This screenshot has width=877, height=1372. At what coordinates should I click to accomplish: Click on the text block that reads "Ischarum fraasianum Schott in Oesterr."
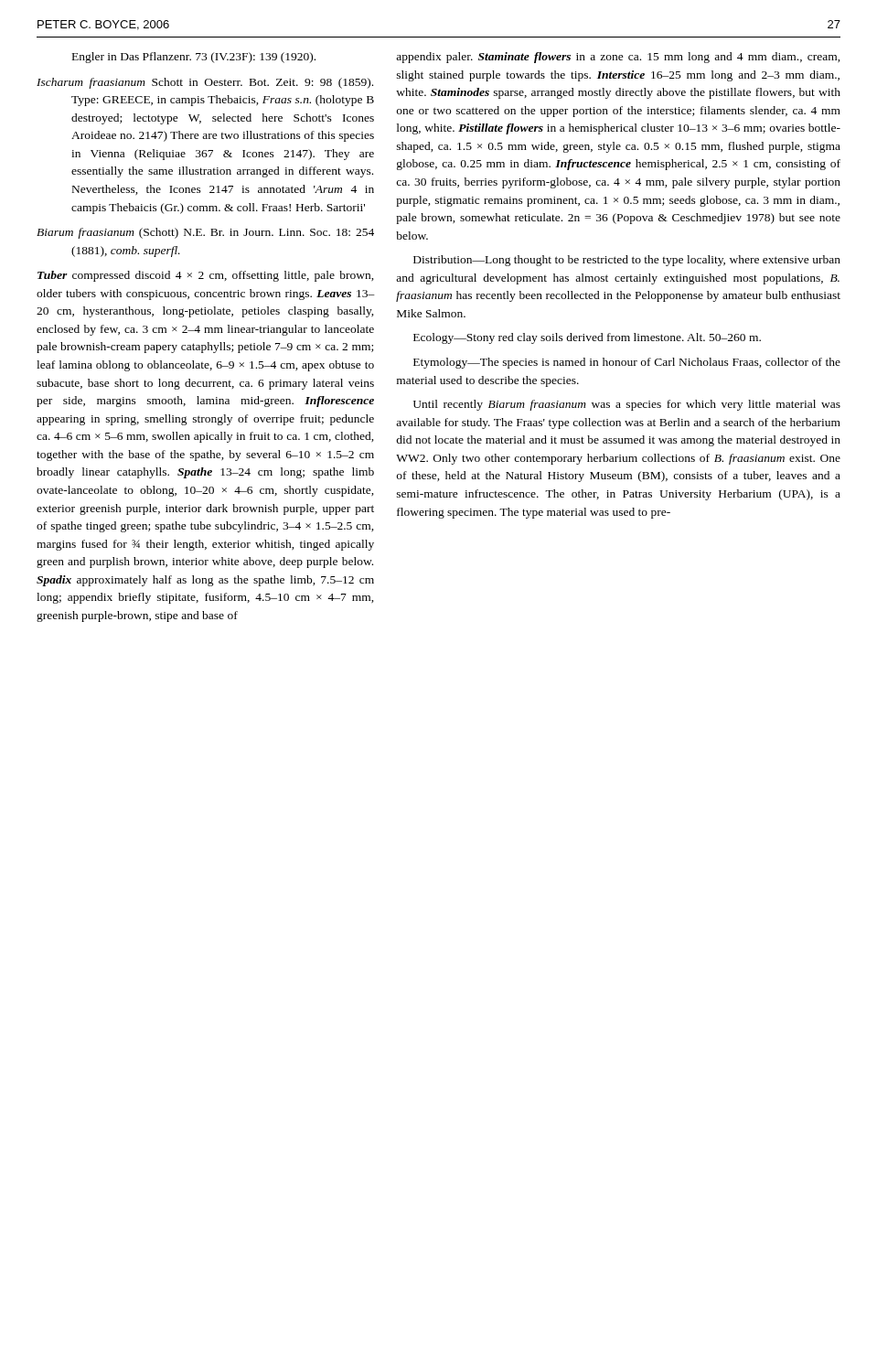coord(223,144)
